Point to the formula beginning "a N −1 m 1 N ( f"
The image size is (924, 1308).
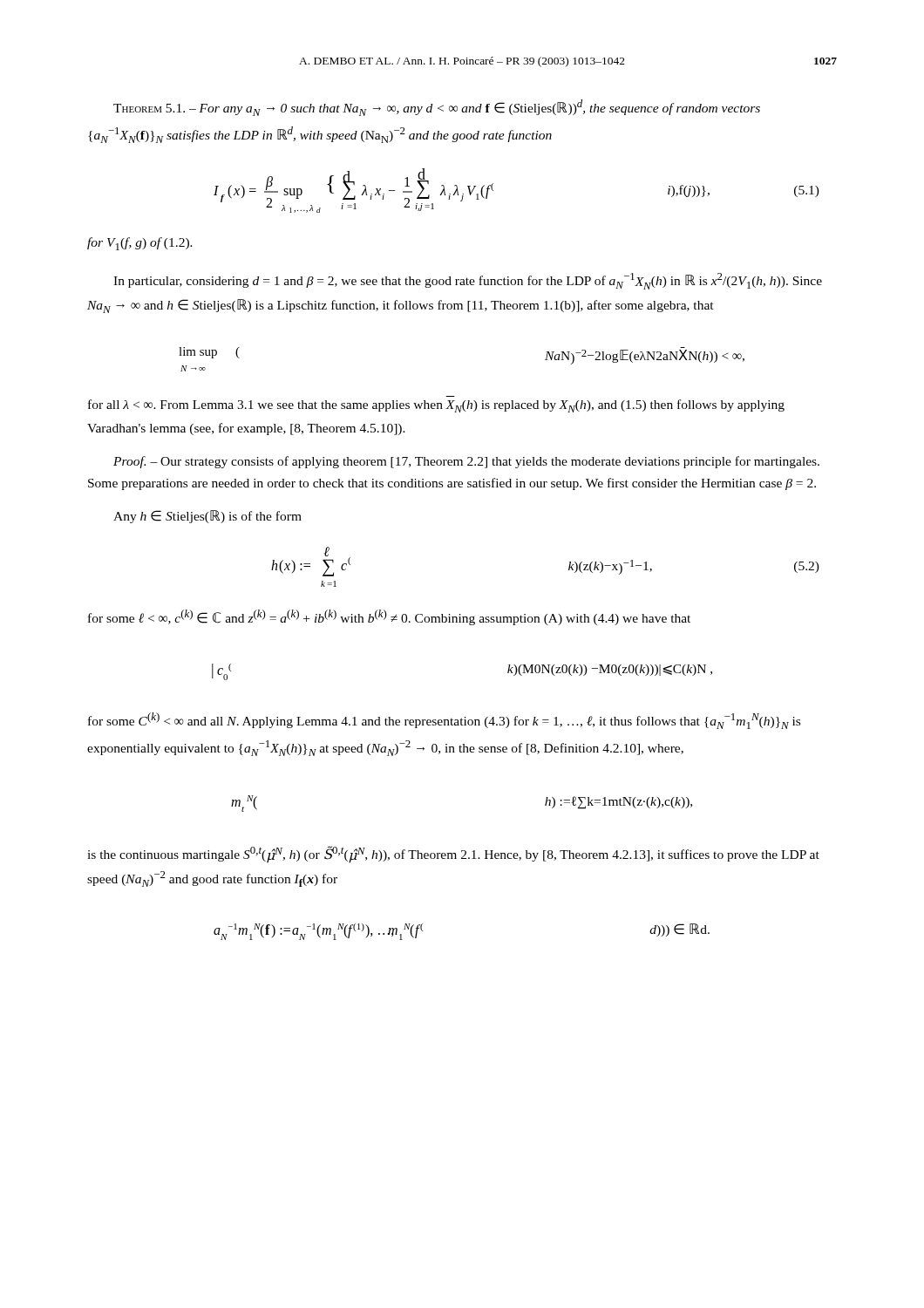pyautogui.click(x=319, y=932)
